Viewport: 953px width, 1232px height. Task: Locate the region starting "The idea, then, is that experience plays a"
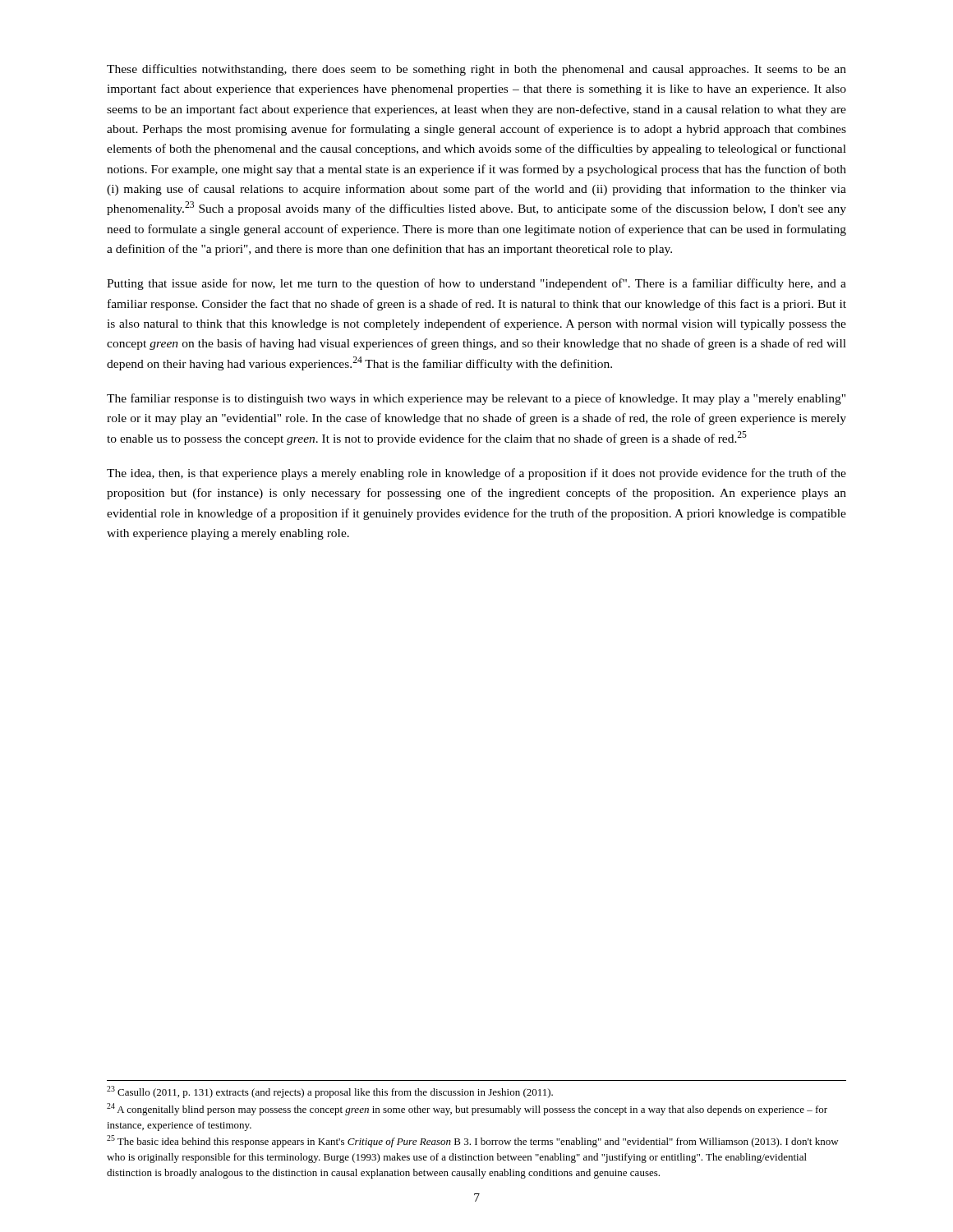(476, 503)
